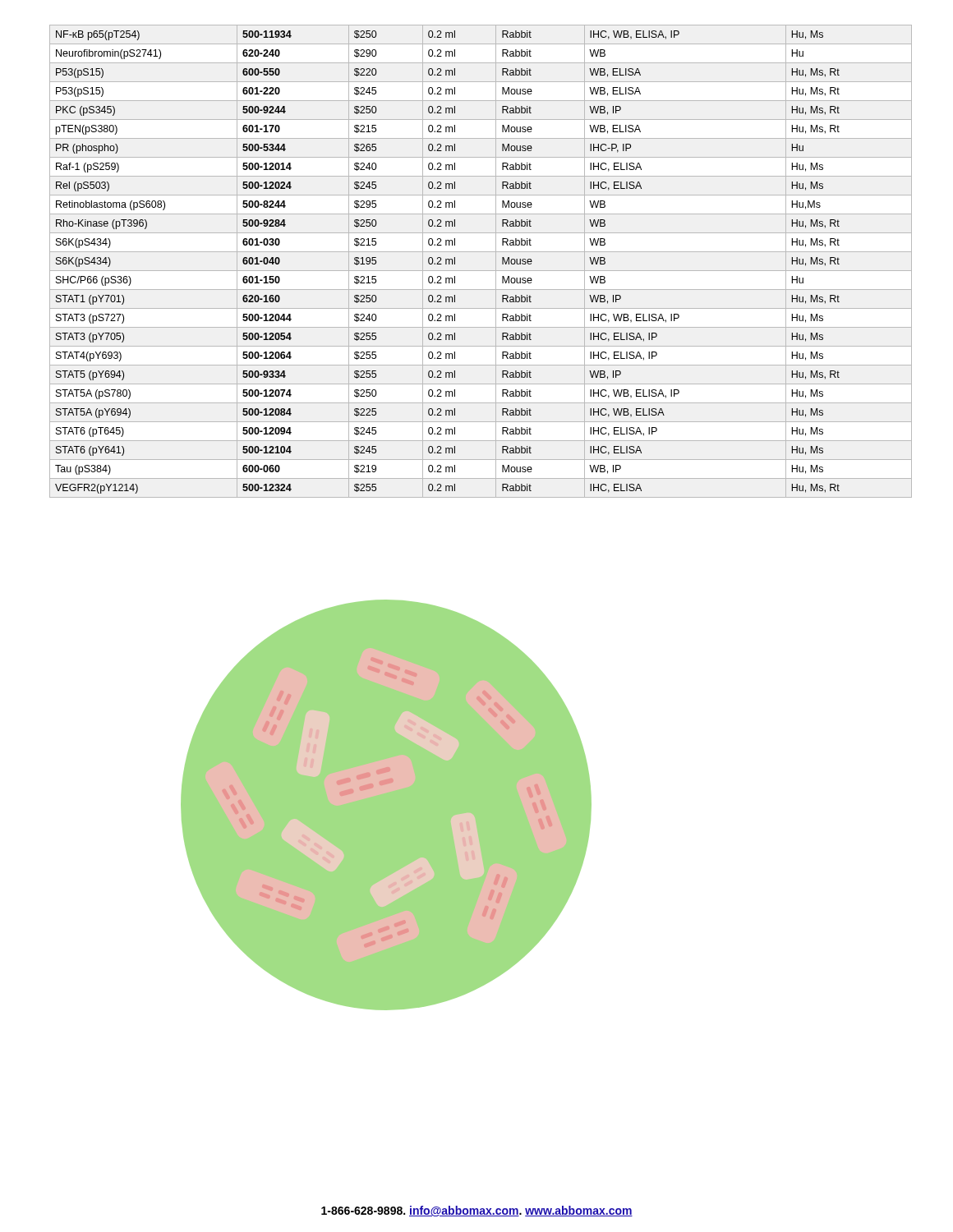Click on the table containing "0.2 ml"
Viewport: 953px width, 1232px height.
point(481,261)
